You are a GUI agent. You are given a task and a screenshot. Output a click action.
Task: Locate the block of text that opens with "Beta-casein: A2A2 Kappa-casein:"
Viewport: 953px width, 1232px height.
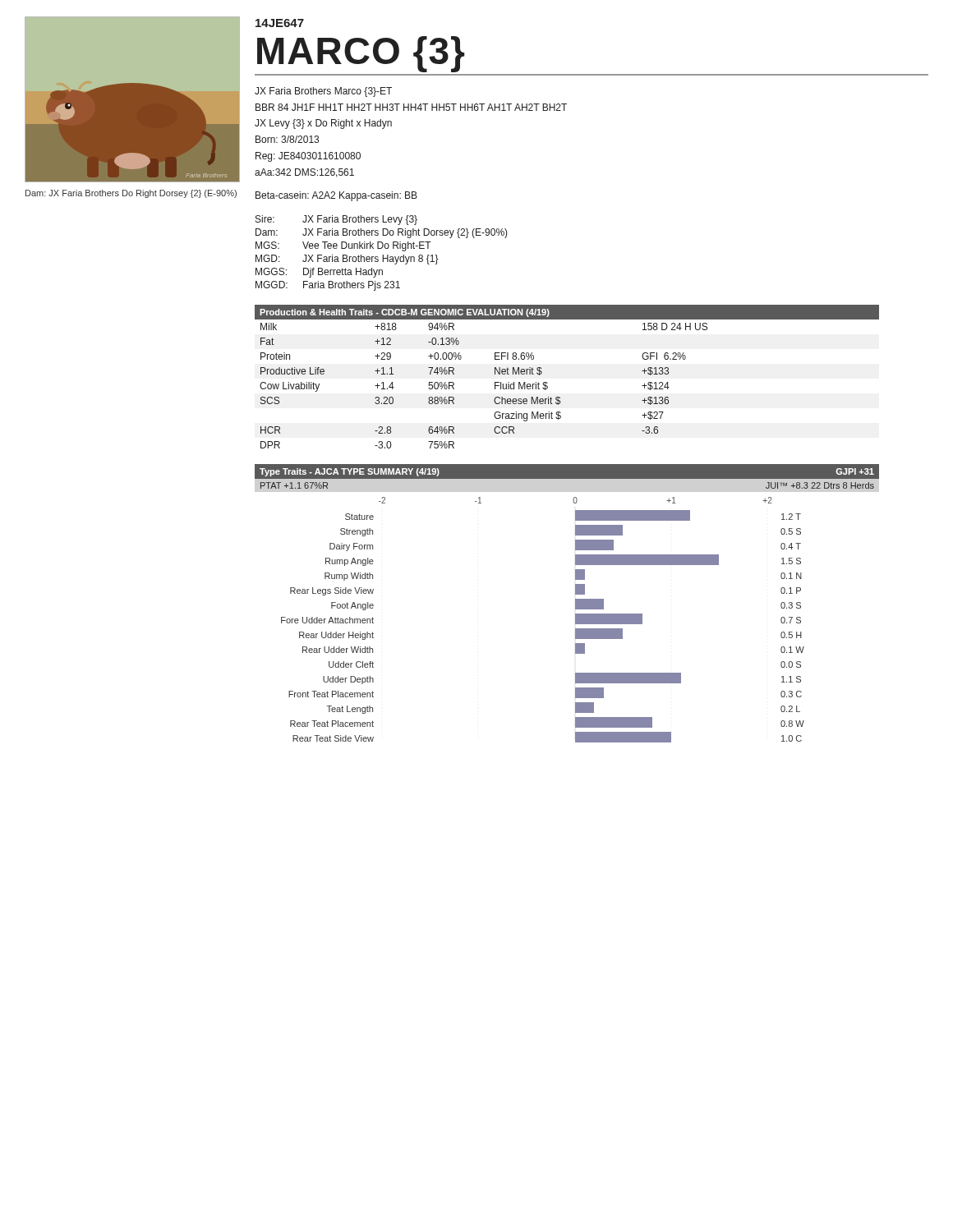336,195
